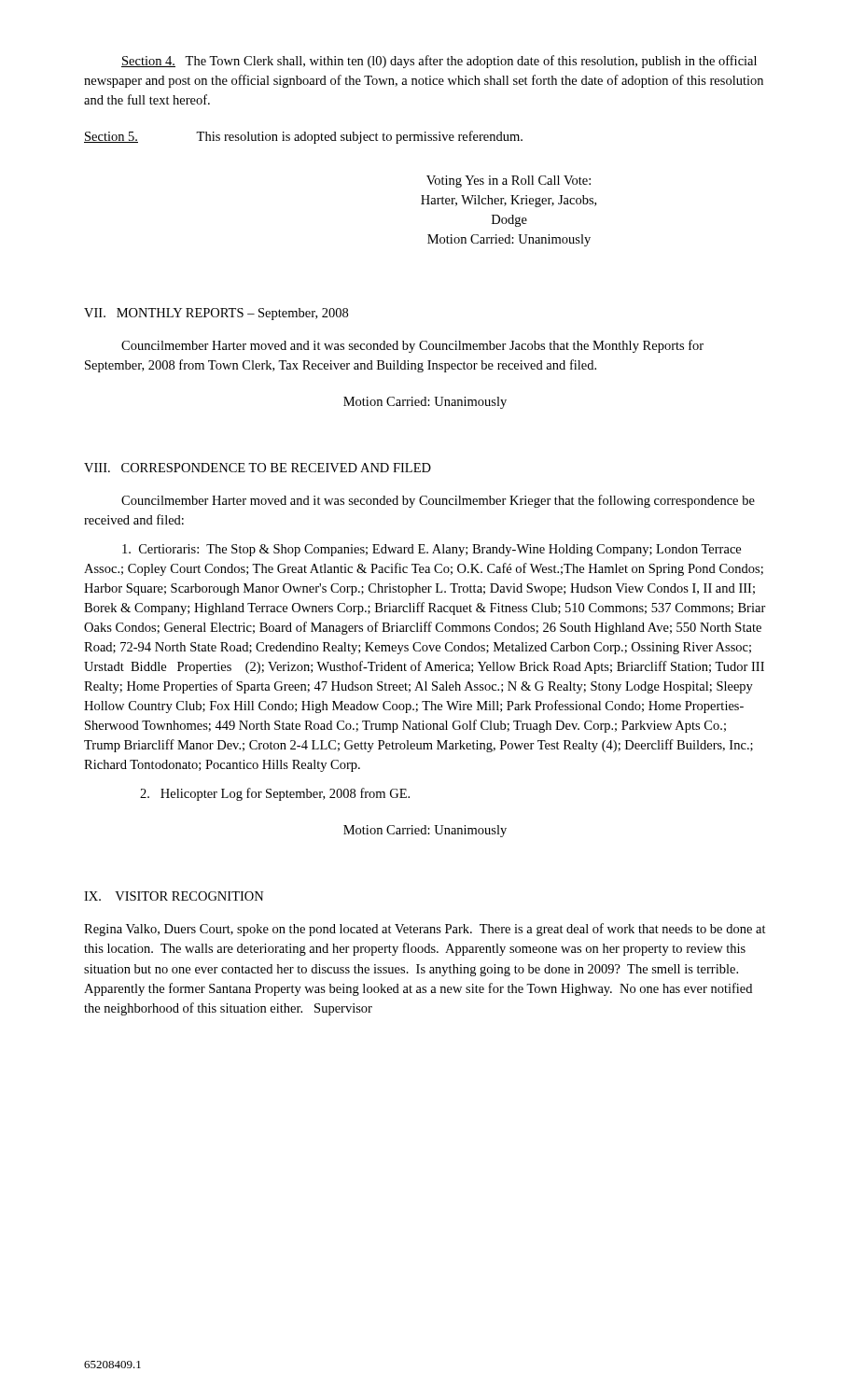
Task: Find the section header containing "VIII. CORRESPONDENCE TO BE"
Action: pyautogui.click(x=425, y=468)
